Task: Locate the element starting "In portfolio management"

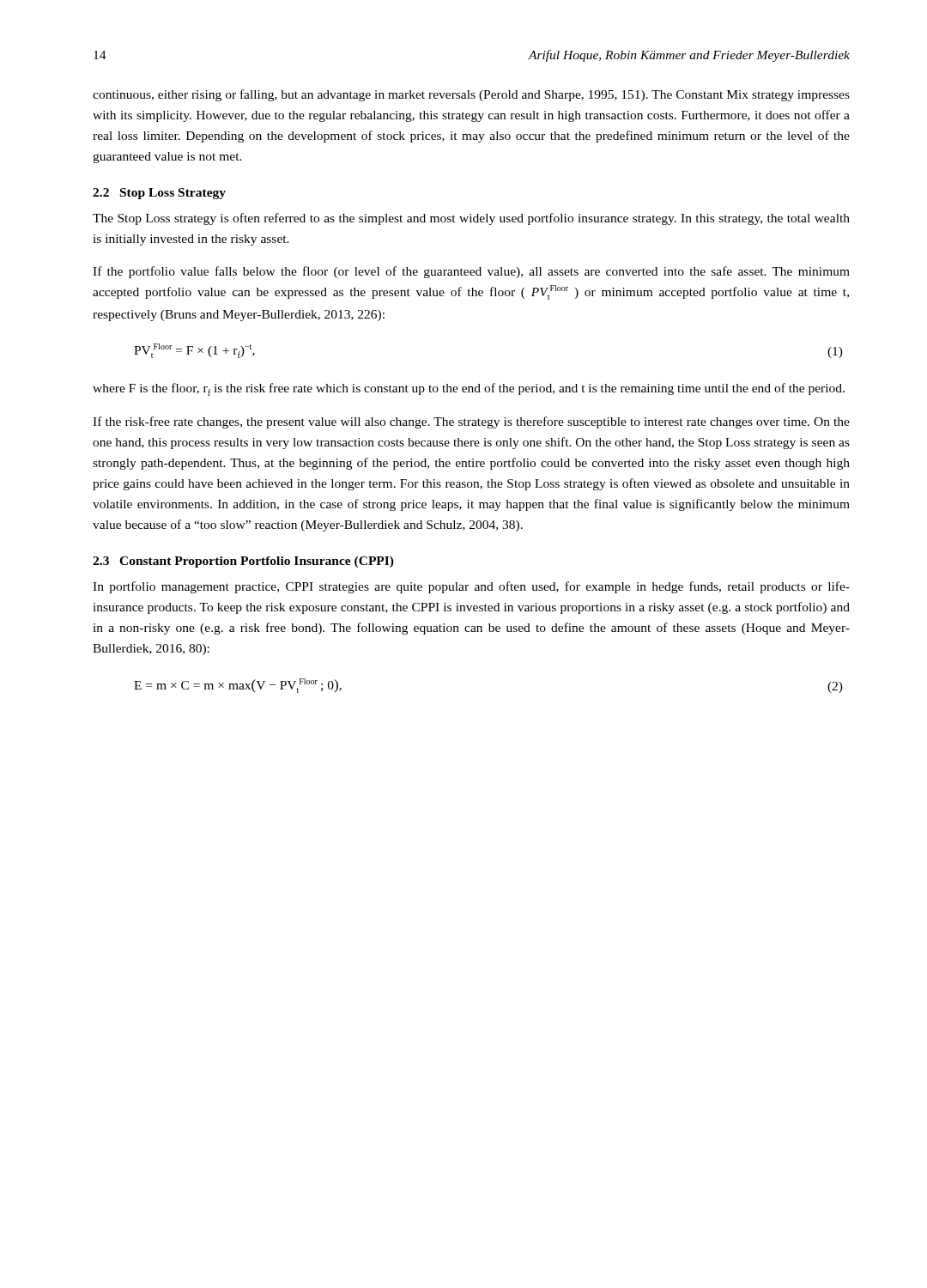Action: click(x=471, y=618)
